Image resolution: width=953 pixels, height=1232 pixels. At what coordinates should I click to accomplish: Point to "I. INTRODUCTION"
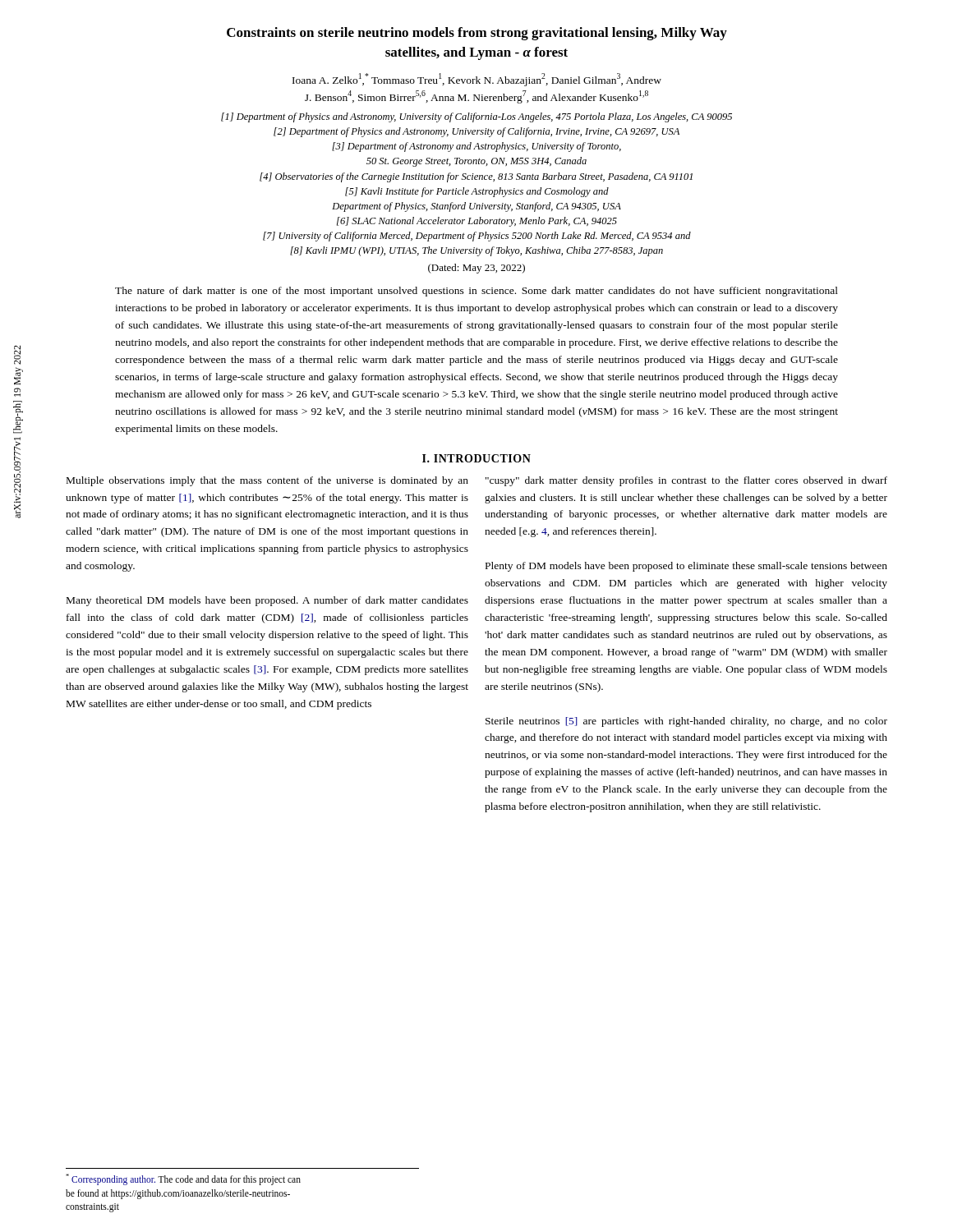[476, 458]
